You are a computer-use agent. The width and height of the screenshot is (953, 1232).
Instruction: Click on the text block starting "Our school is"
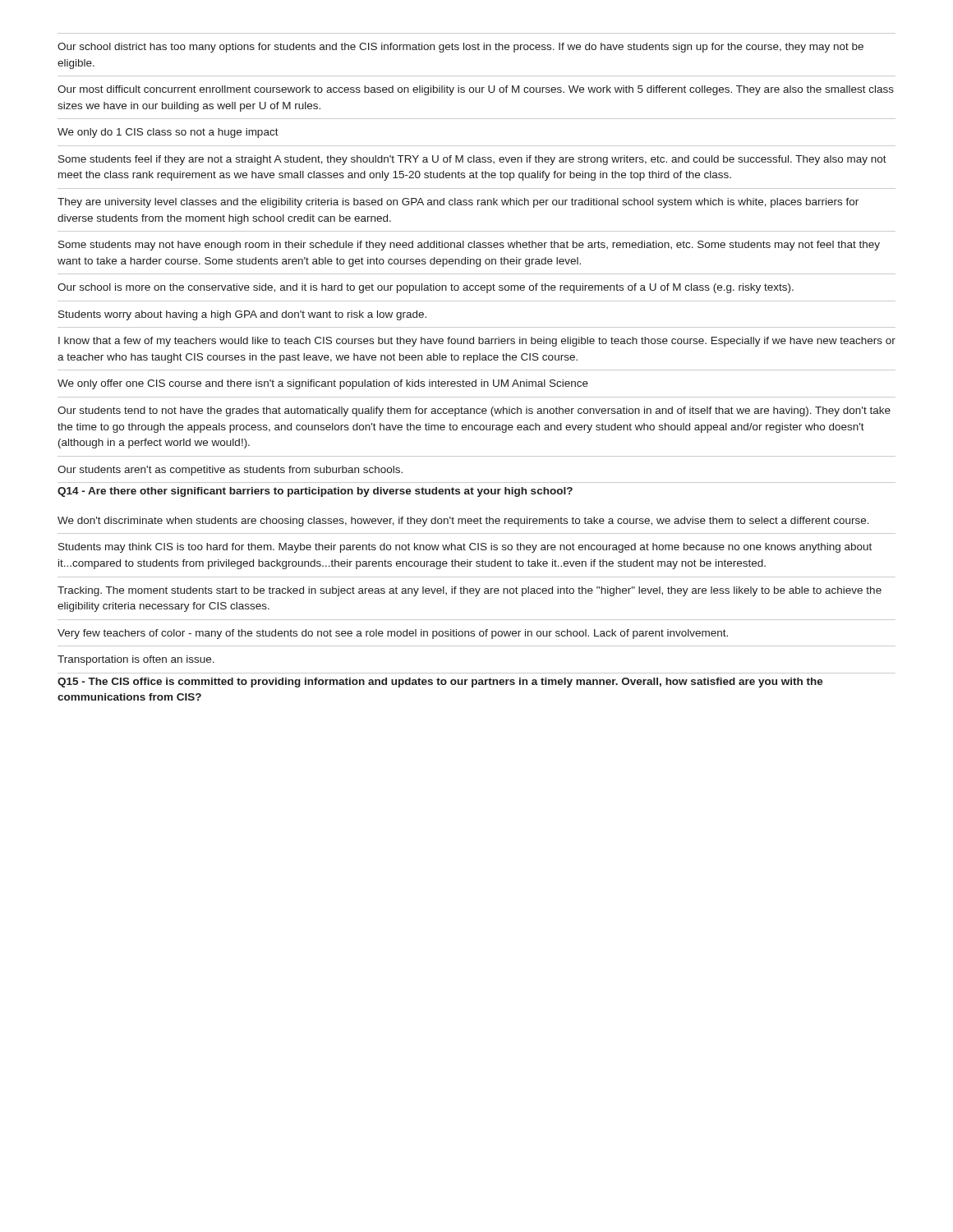[x=426, y=287]
